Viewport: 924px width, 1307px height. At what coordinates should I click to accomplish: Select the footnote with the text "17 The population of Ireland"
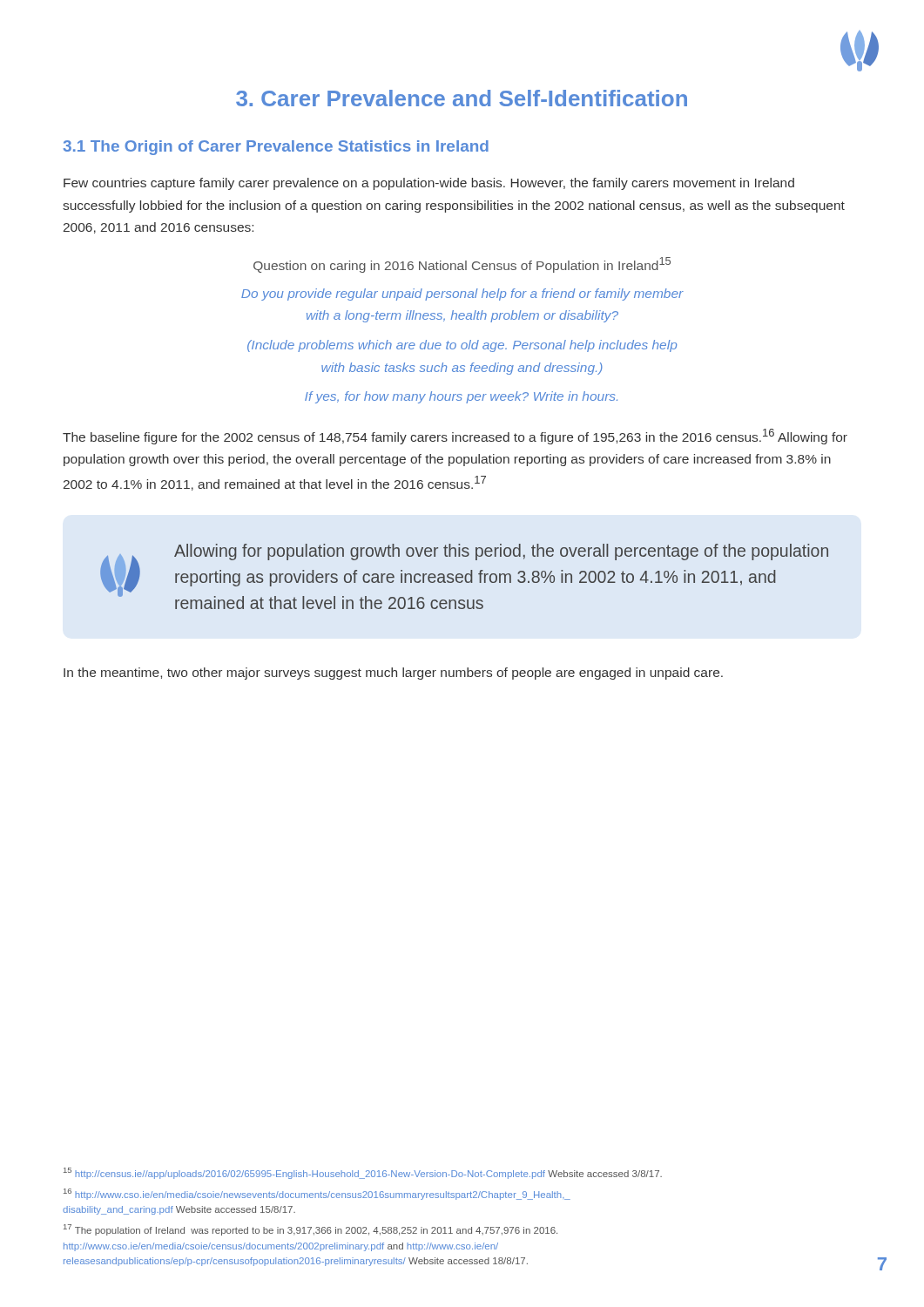point(311,1244)
